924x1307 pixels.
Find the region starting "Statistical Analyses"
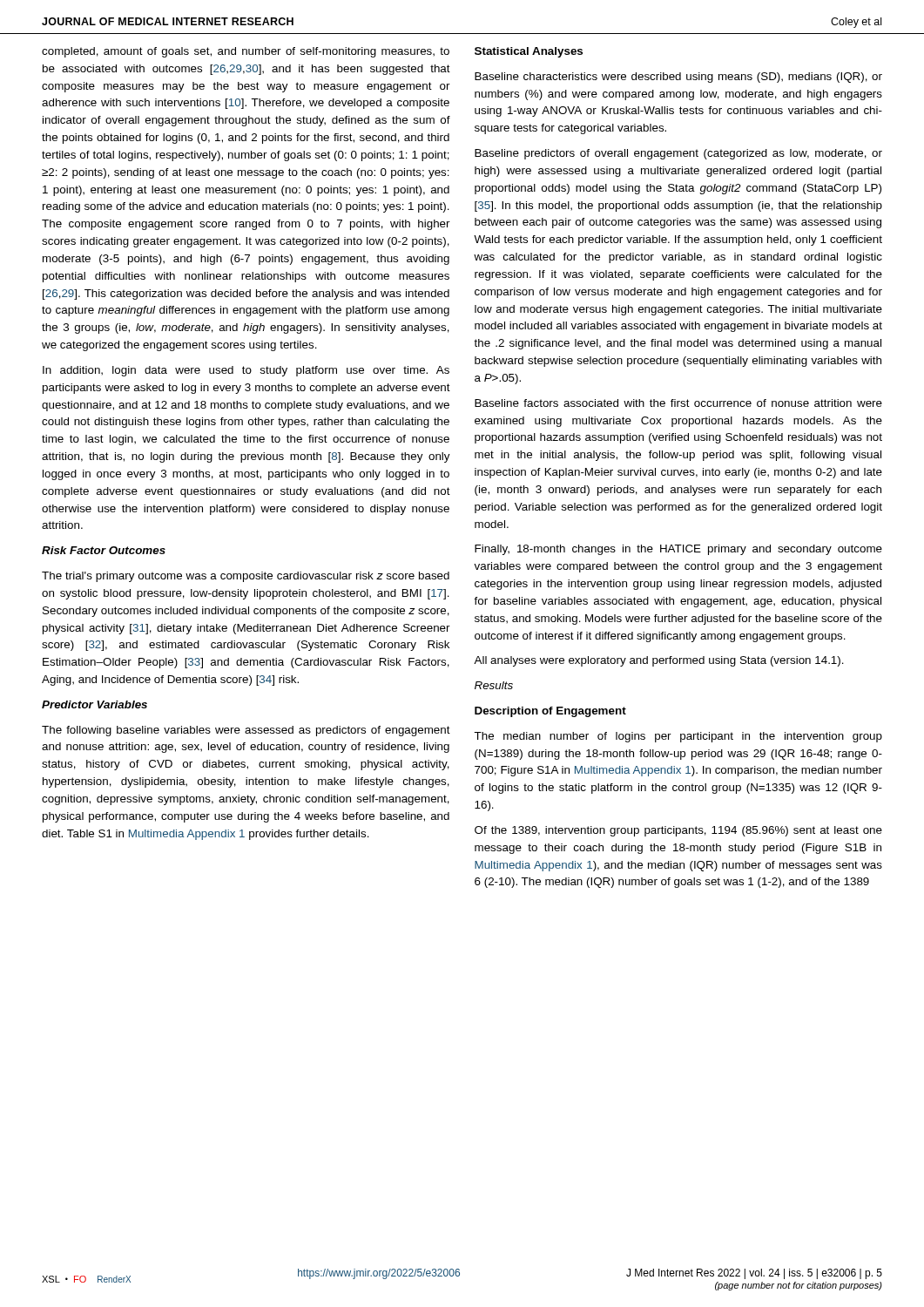pyautogui.click(x=529, y=52)
